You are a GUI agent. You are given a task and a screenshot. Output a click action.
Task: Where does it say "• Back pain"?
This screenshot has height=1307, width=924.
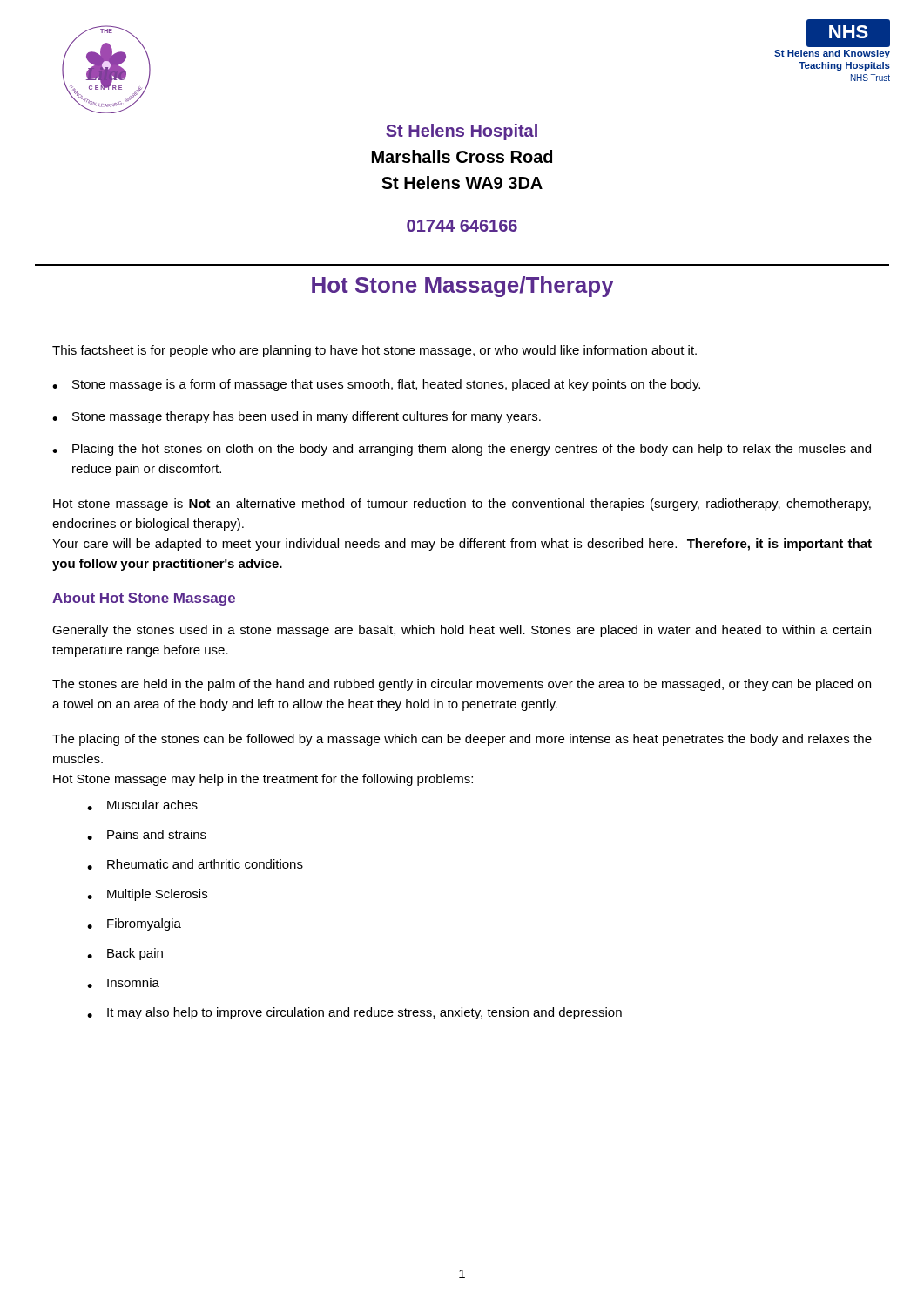(x=125, y=957)
